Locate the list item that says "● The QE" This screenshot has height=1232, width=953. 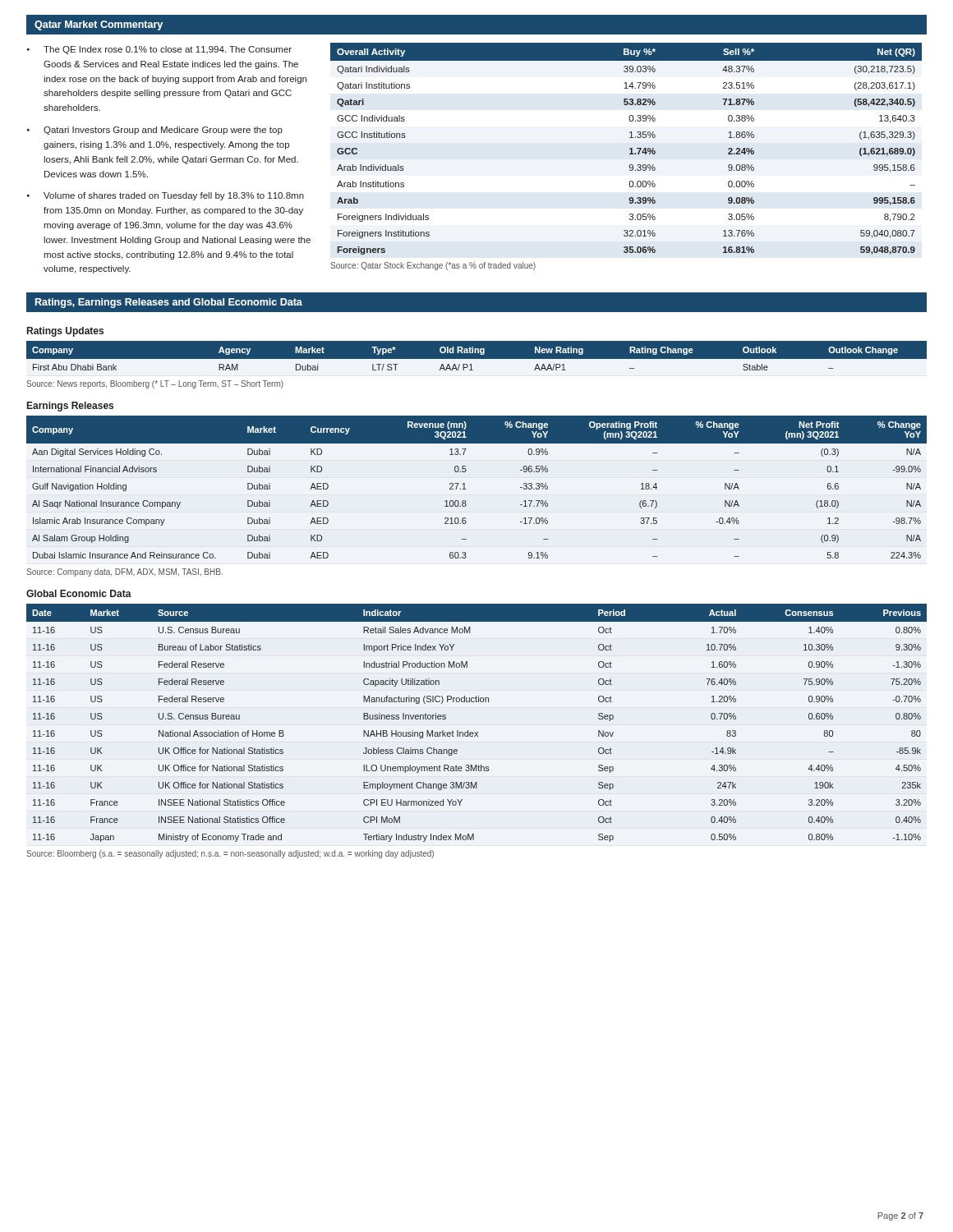[x=171, y=79]
